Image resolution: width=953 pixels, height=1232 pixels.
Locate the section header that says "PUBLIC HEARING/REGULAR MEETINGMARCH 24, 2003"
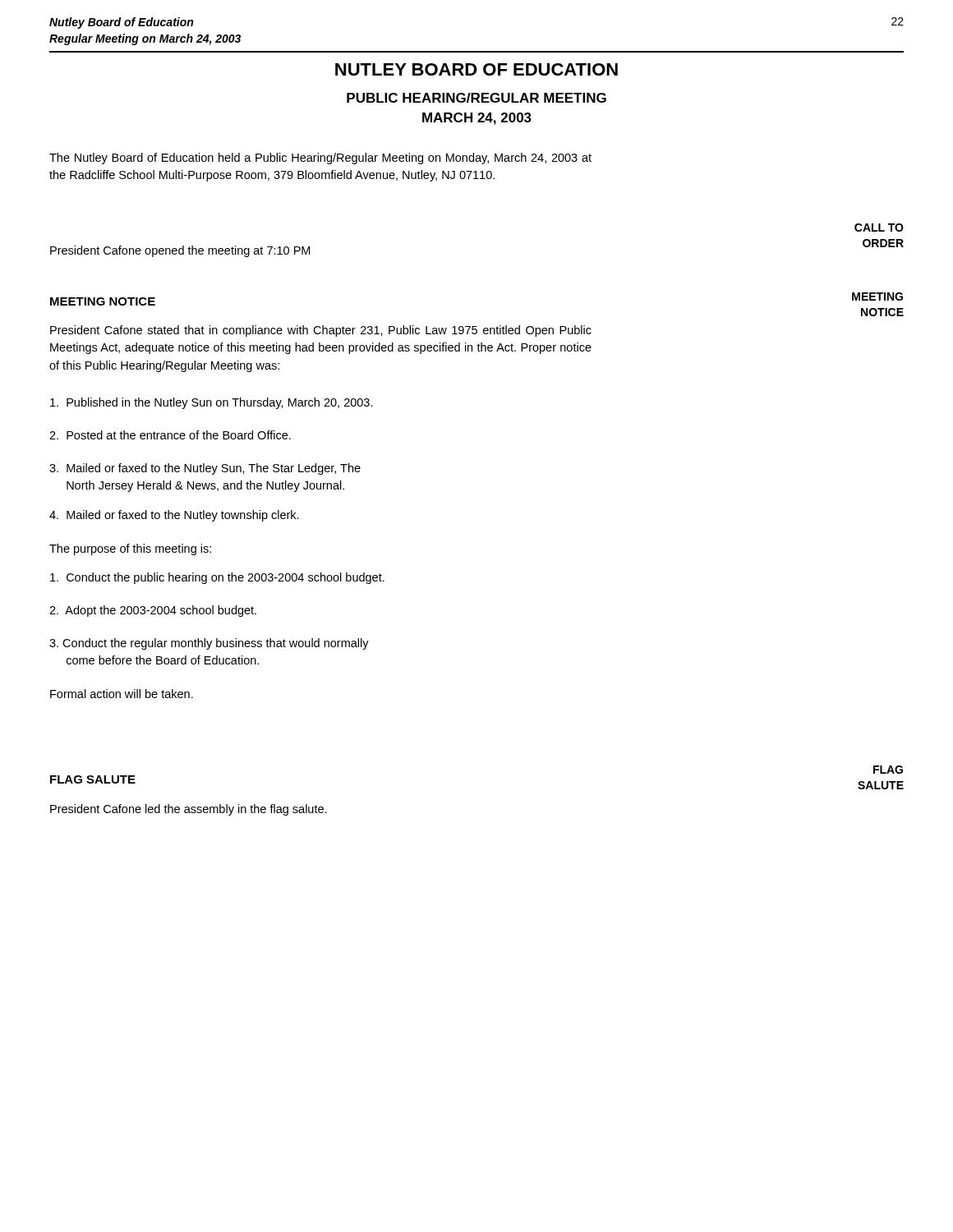476,108
